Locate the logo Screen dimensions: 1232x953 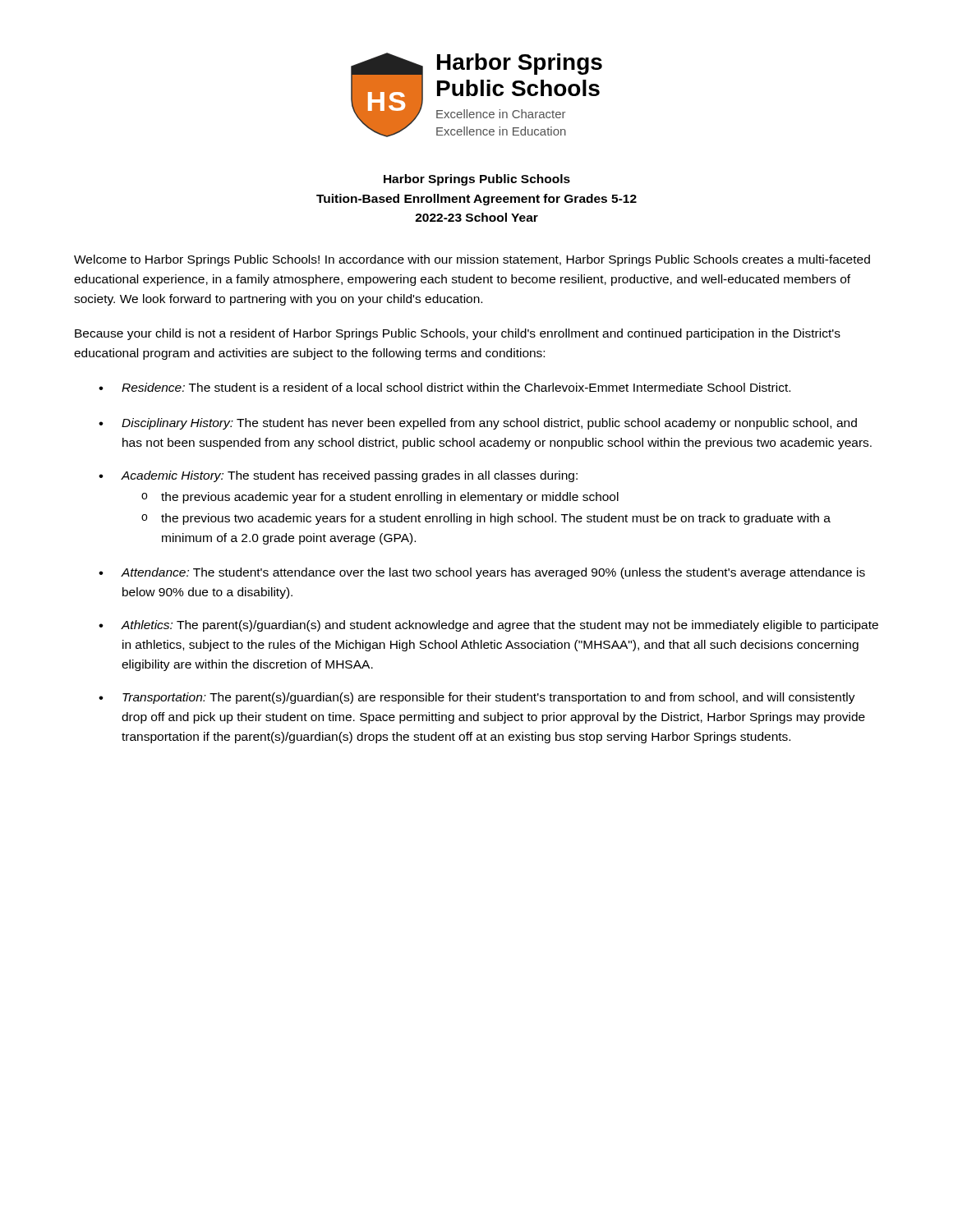(476, 95)
